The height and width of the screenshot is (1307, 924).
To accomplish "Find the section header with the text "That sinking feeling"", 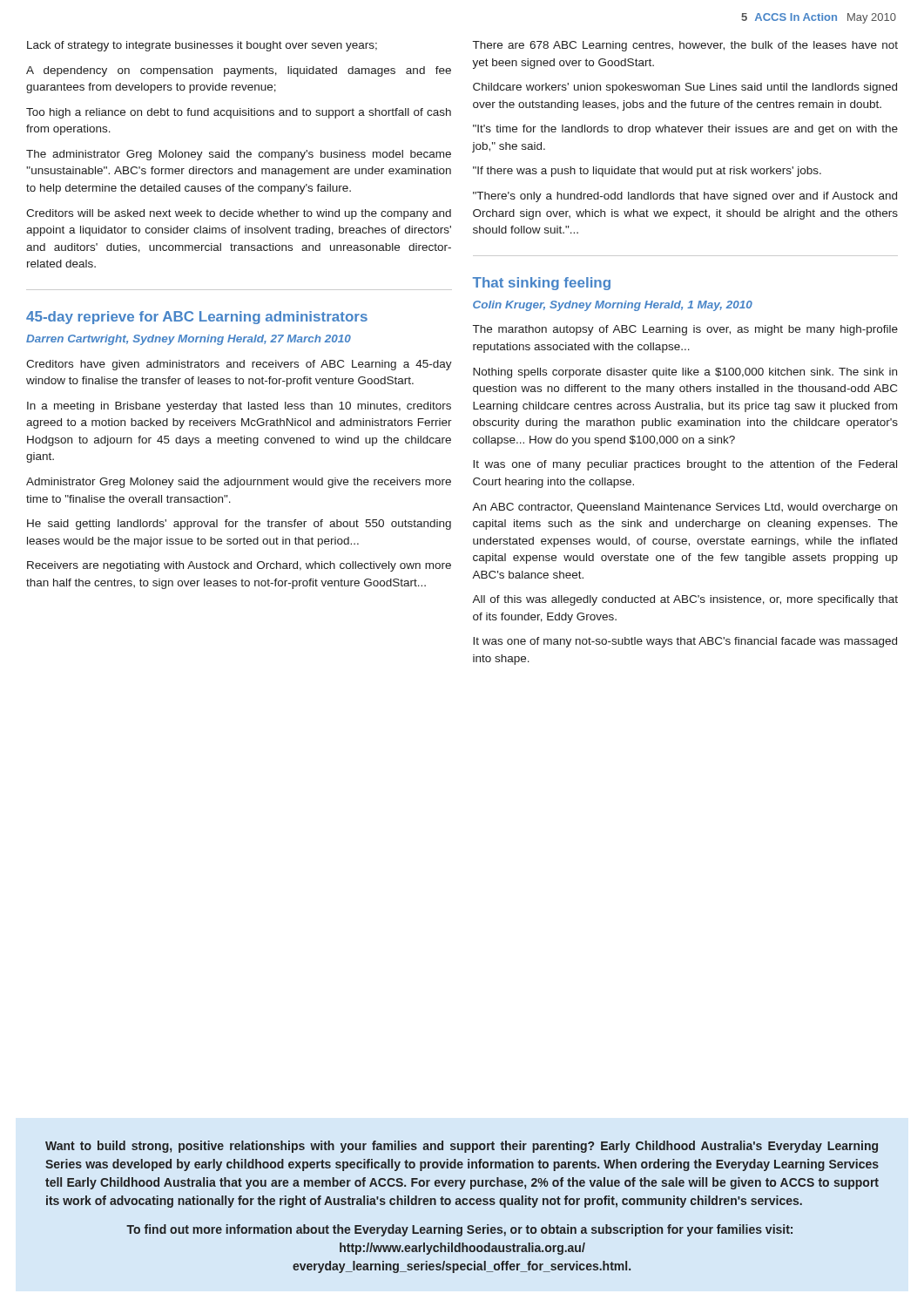I will 542,284.
